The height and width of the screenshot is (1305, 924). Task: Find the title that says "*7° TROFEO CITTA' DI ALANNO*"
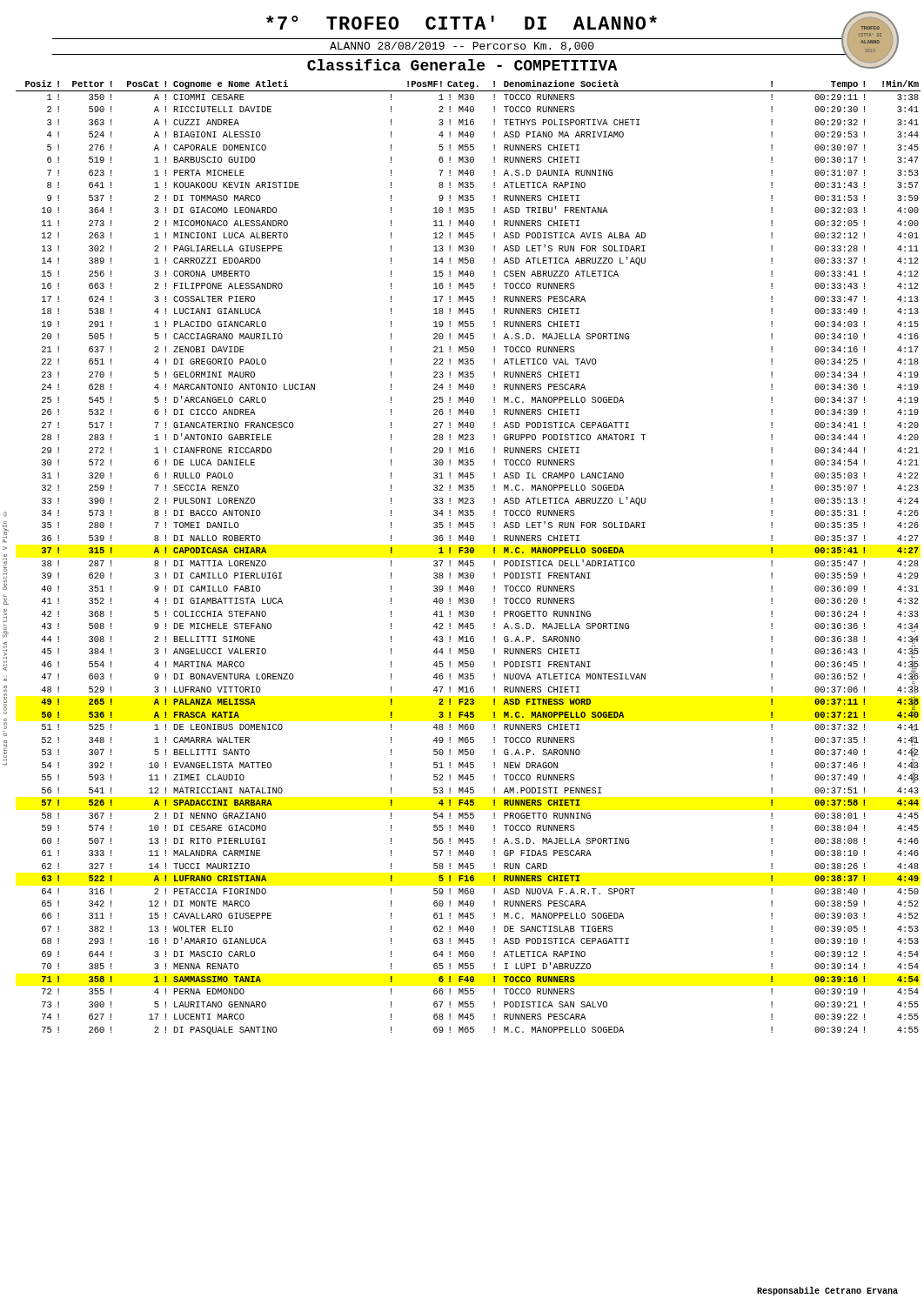tap(462, 25)
